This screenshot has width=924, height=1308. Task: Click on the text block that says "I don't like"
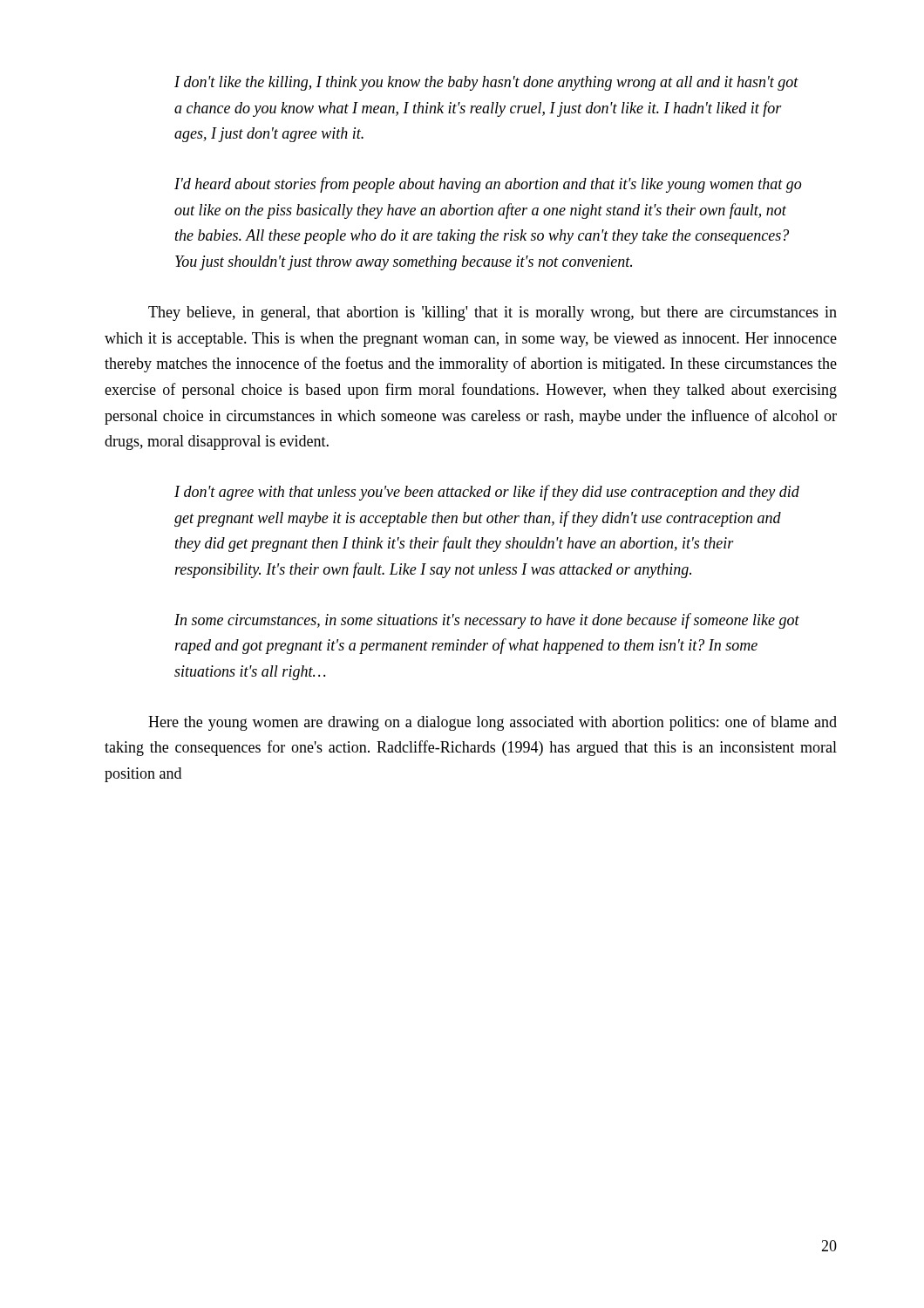[486, 108]
